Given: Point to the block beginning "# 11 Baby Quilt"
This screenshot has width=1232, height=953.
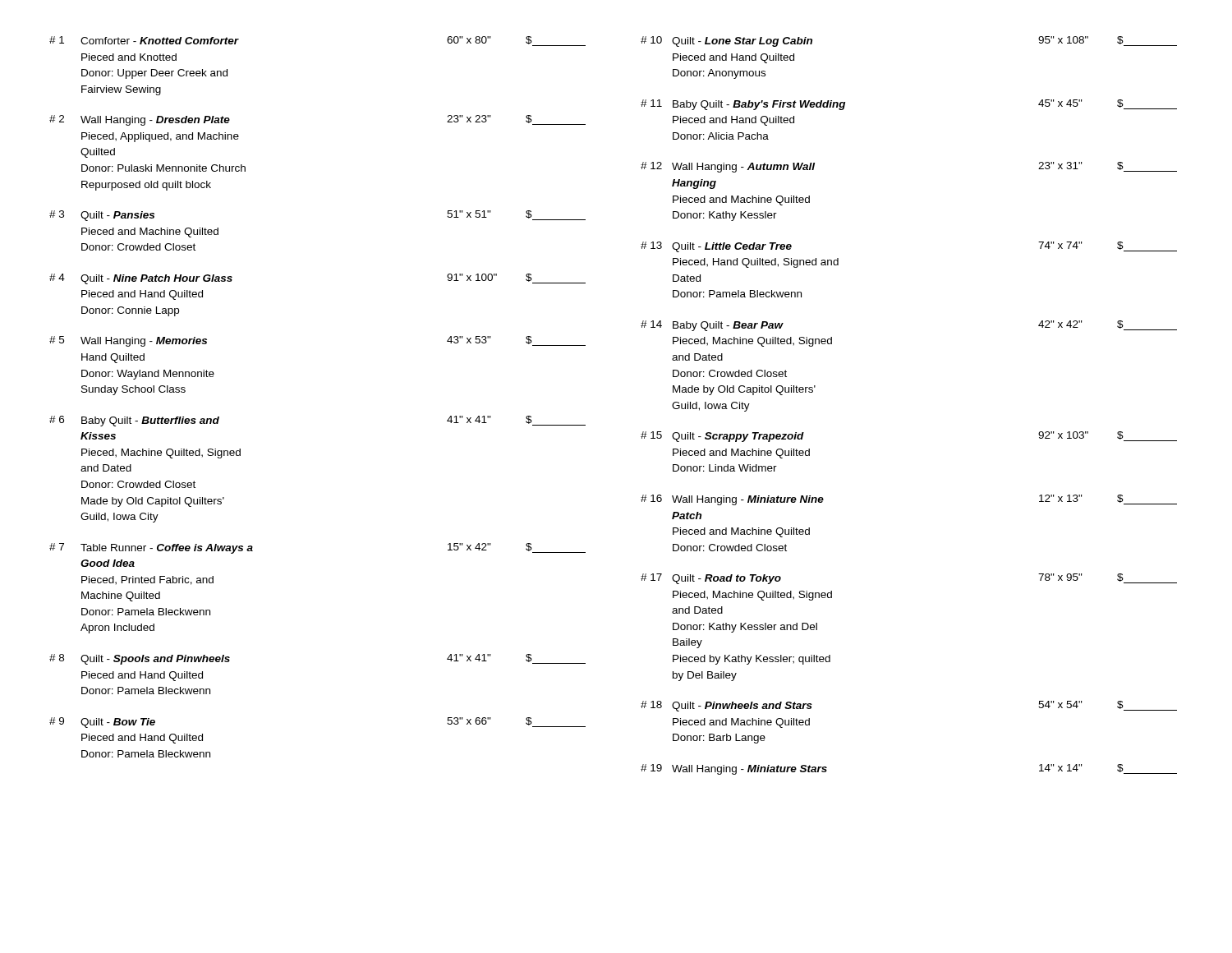Looking at the screenshot, I should click(740, 105).
